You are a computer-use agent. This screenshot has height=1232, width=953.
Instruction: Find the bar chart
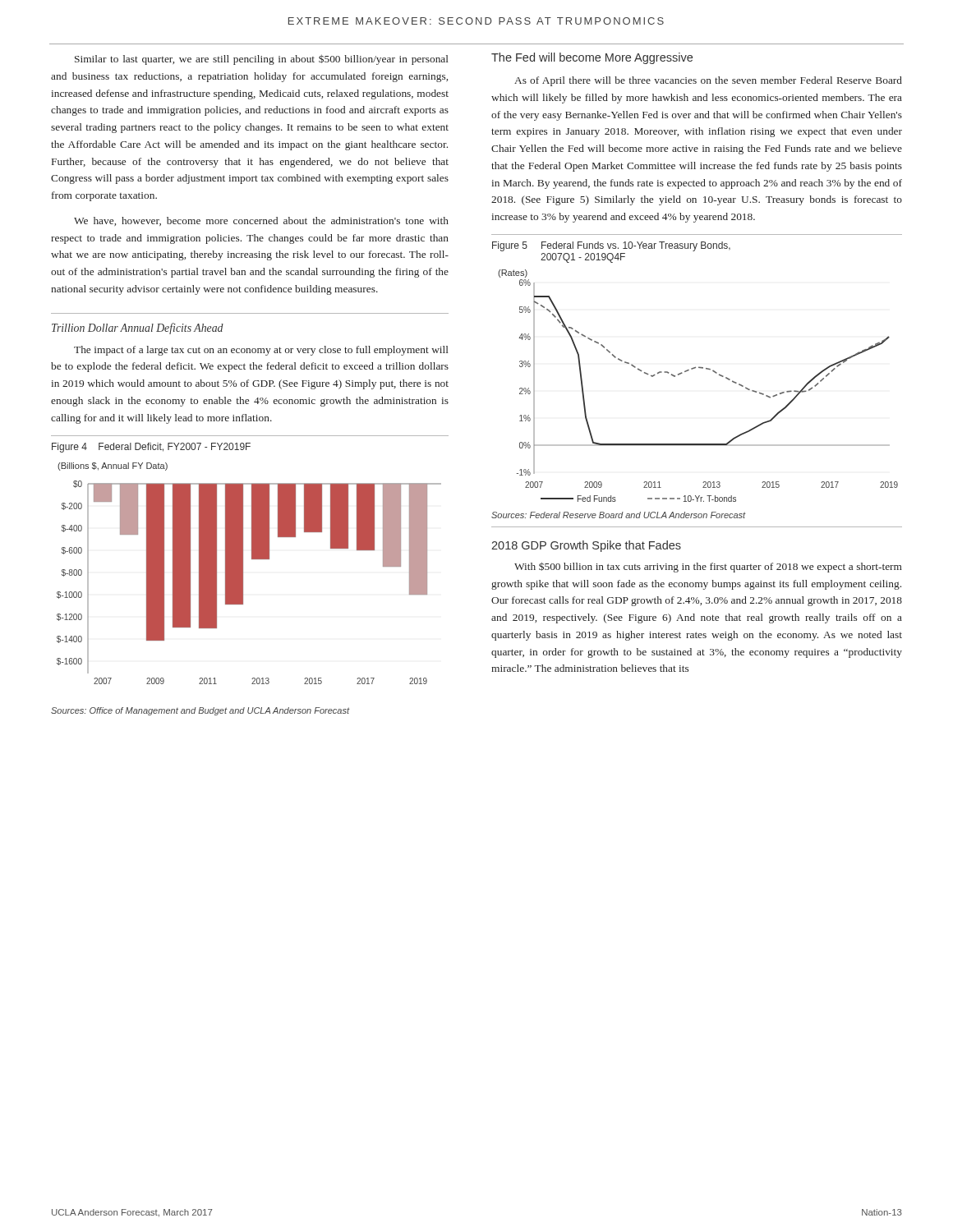tap(250, 571)
